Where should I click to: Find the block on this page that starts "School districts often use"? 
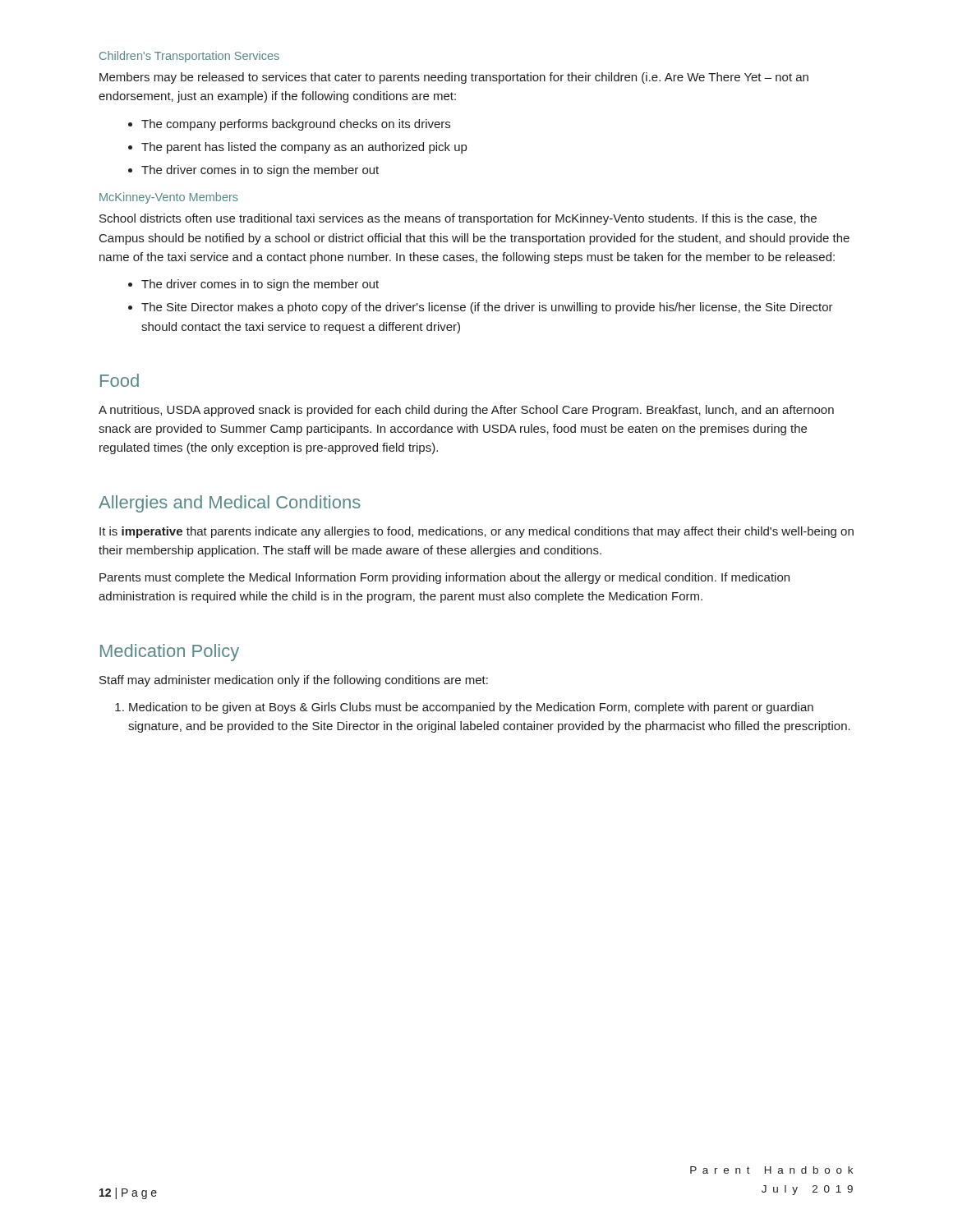(x=474, y=237)
